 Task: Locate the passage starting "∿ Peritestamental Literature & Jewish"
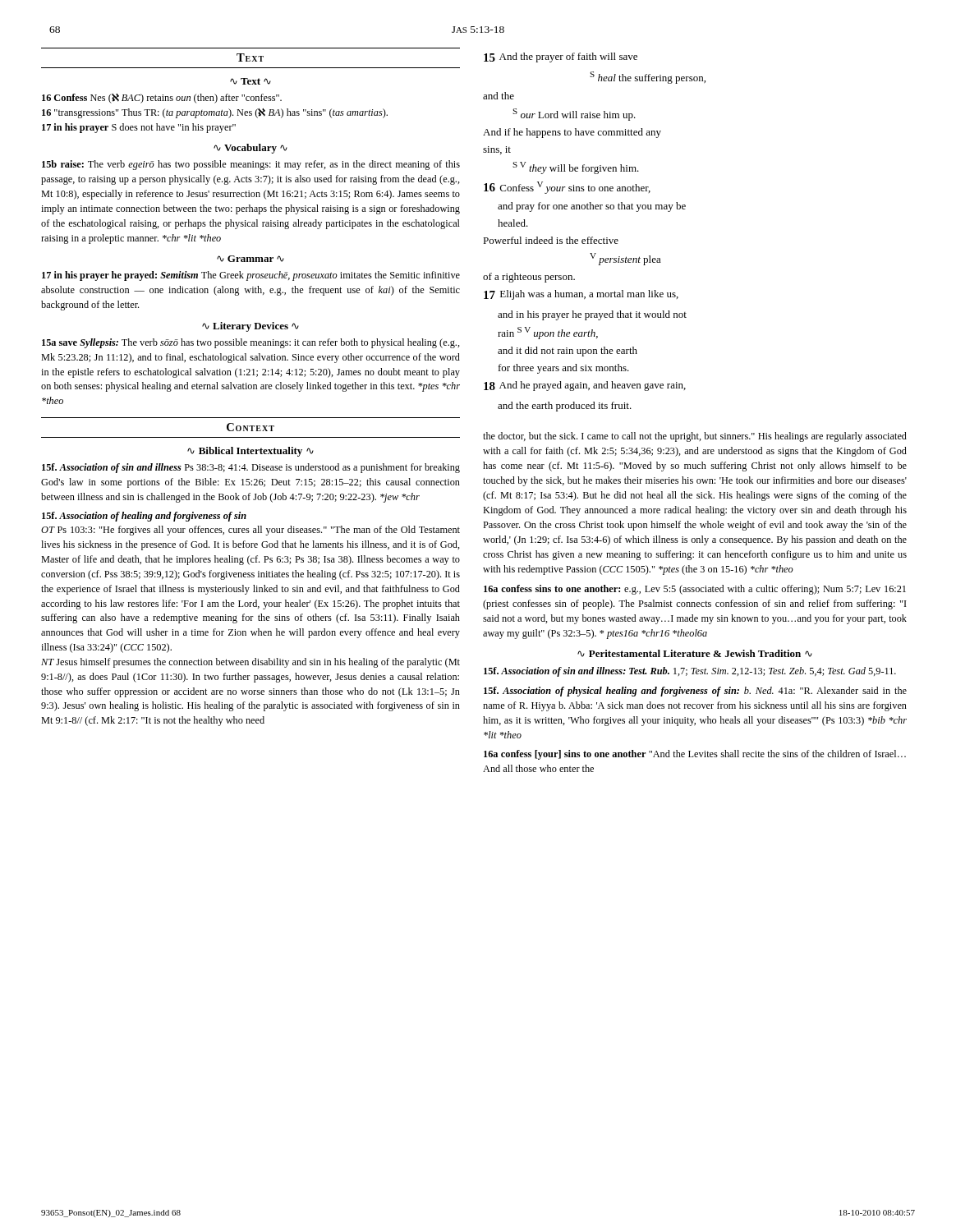tap(695, 654)
